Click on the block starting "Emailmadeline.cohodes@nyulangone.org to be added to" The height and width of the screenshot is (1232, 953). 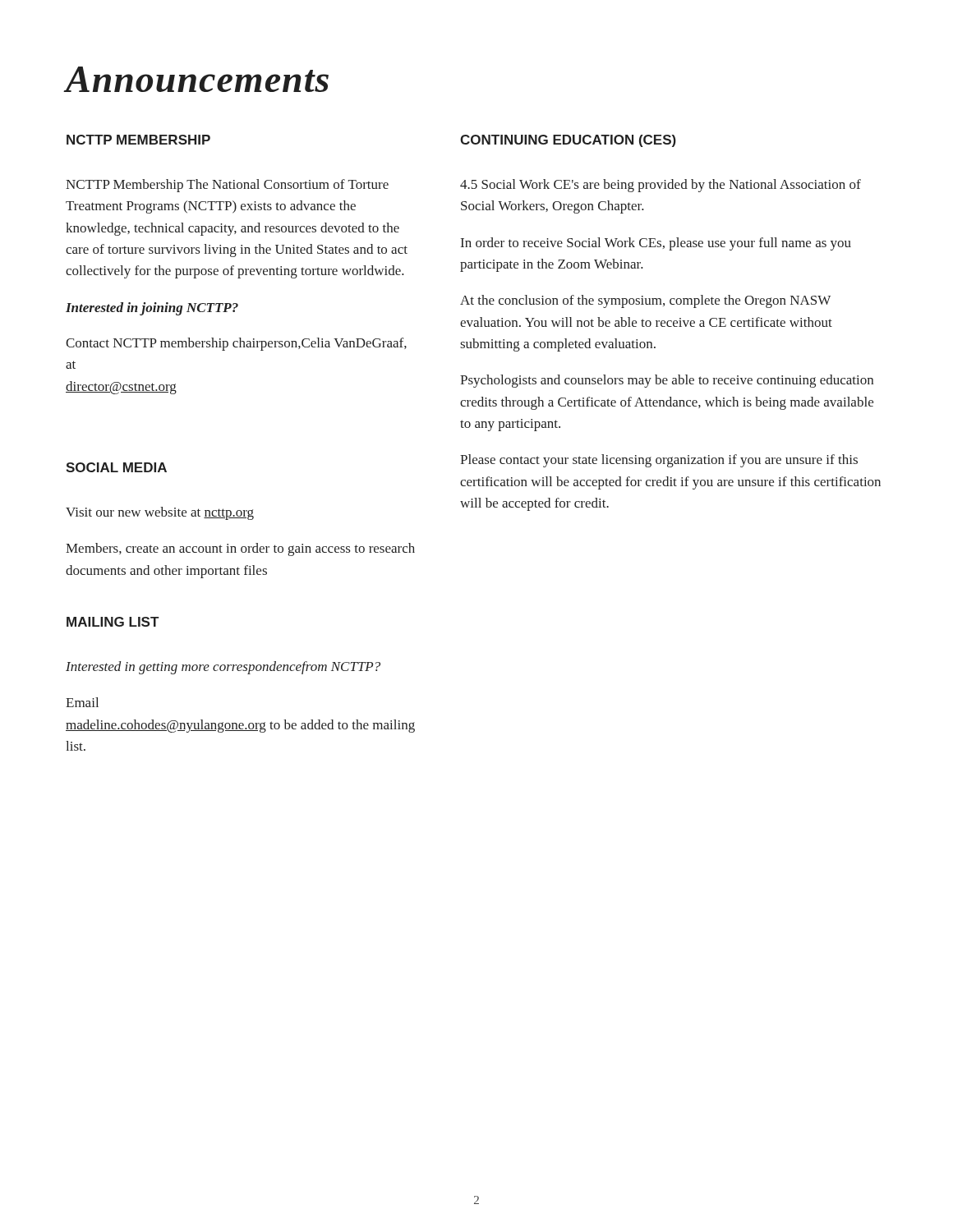[x=242, y=725]
